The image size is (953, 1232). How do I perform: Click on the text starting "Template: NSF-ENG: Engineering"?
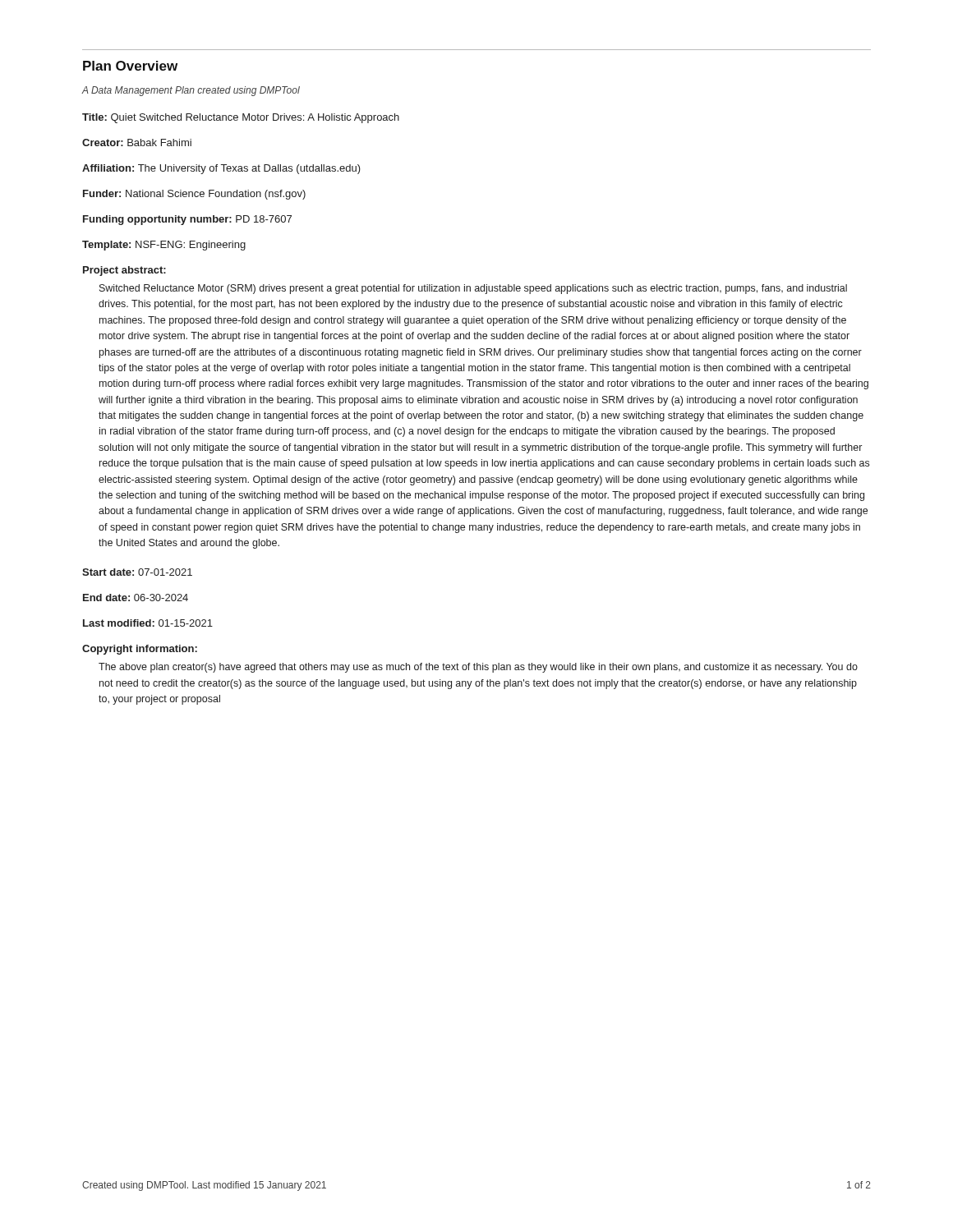pyautogui.click(x=164, y=246)
